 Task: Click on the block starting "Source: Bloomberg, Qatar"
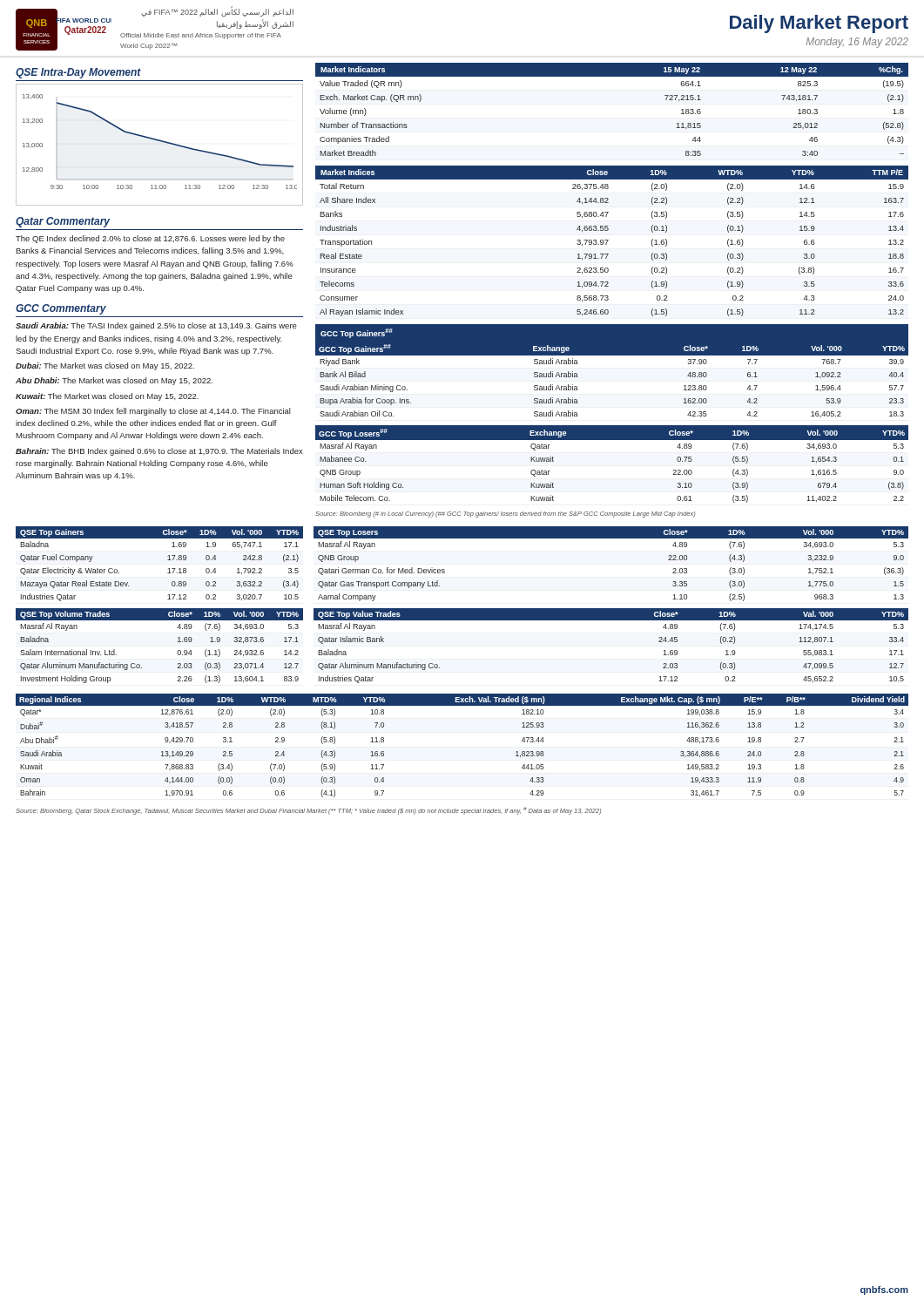pos(309,809)
